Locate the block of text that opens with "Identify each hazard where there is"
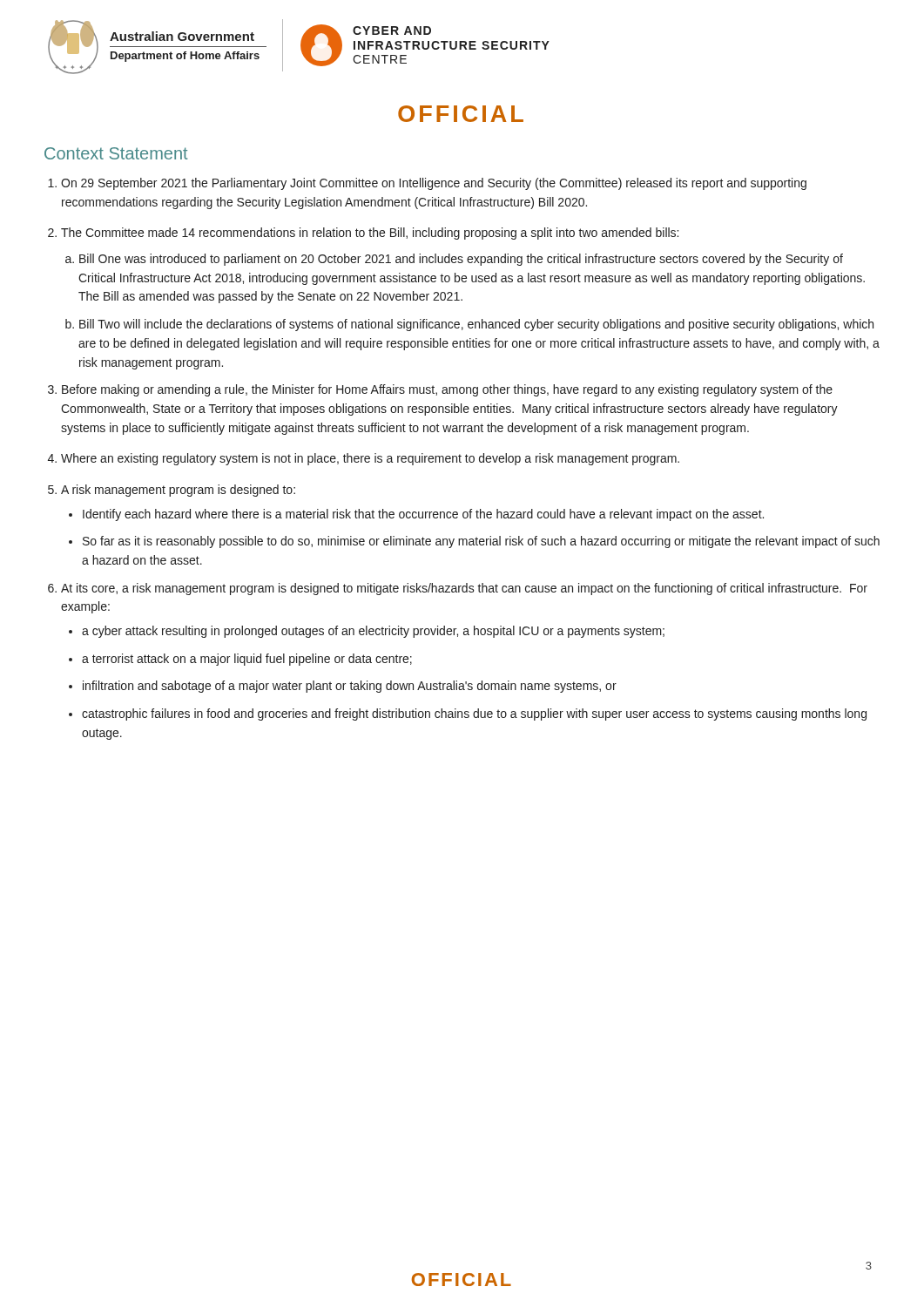The image size is (924, 1307). 423,514
